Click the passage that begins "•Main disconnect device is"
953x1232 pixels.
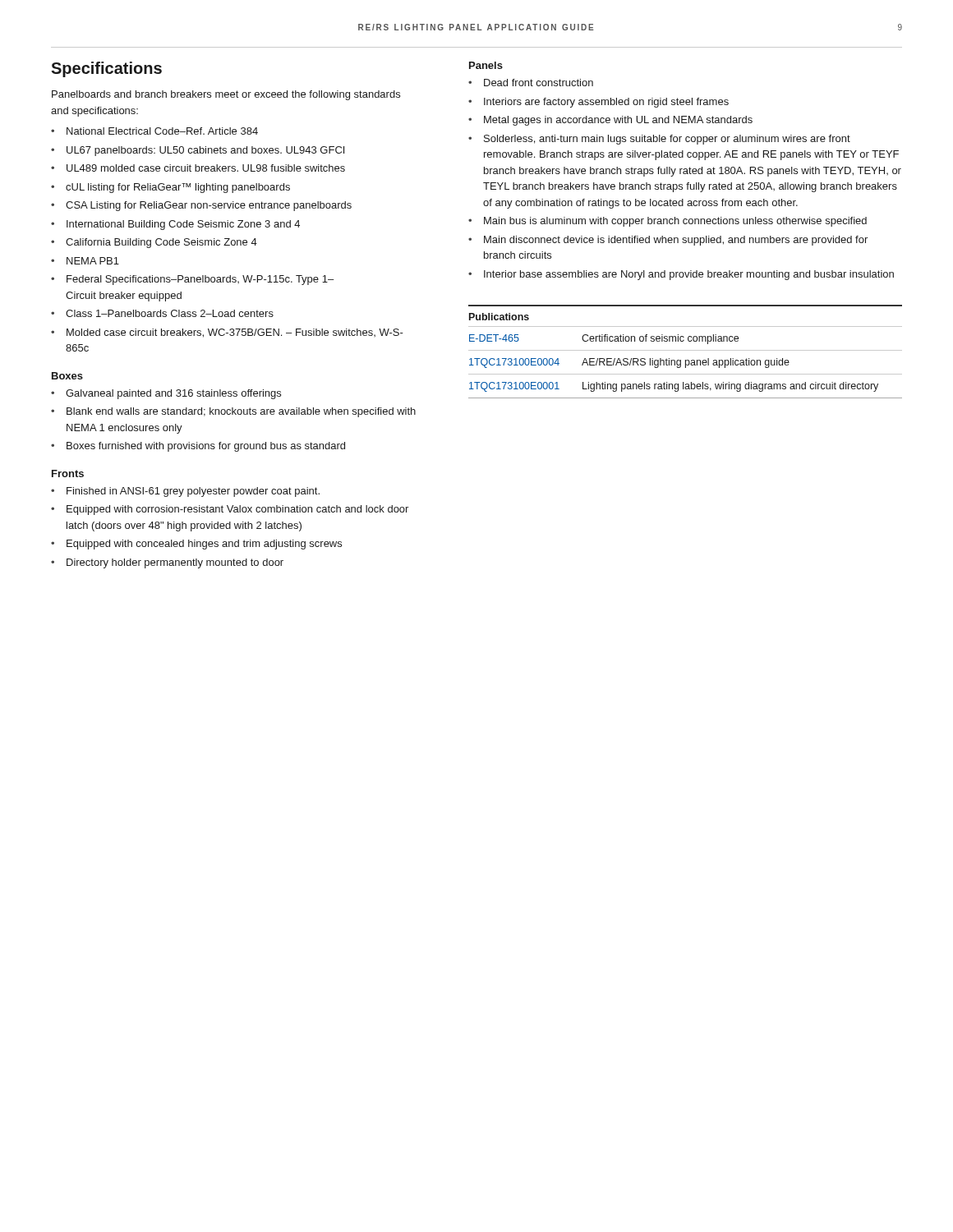(685, 247)
